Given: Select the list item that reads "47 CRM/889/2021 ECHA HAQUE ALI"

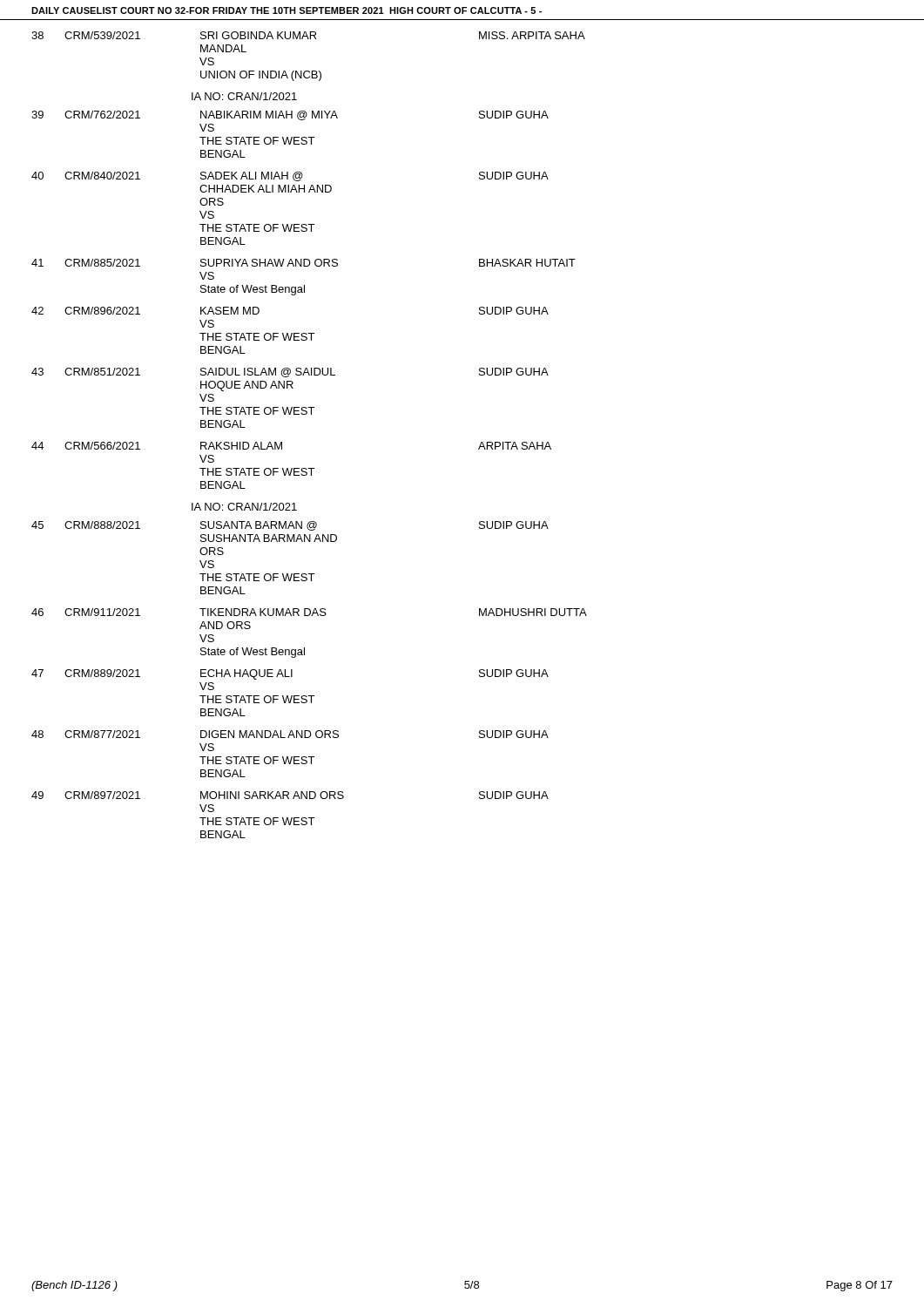Looking at the screenshot, I should 290,674.
